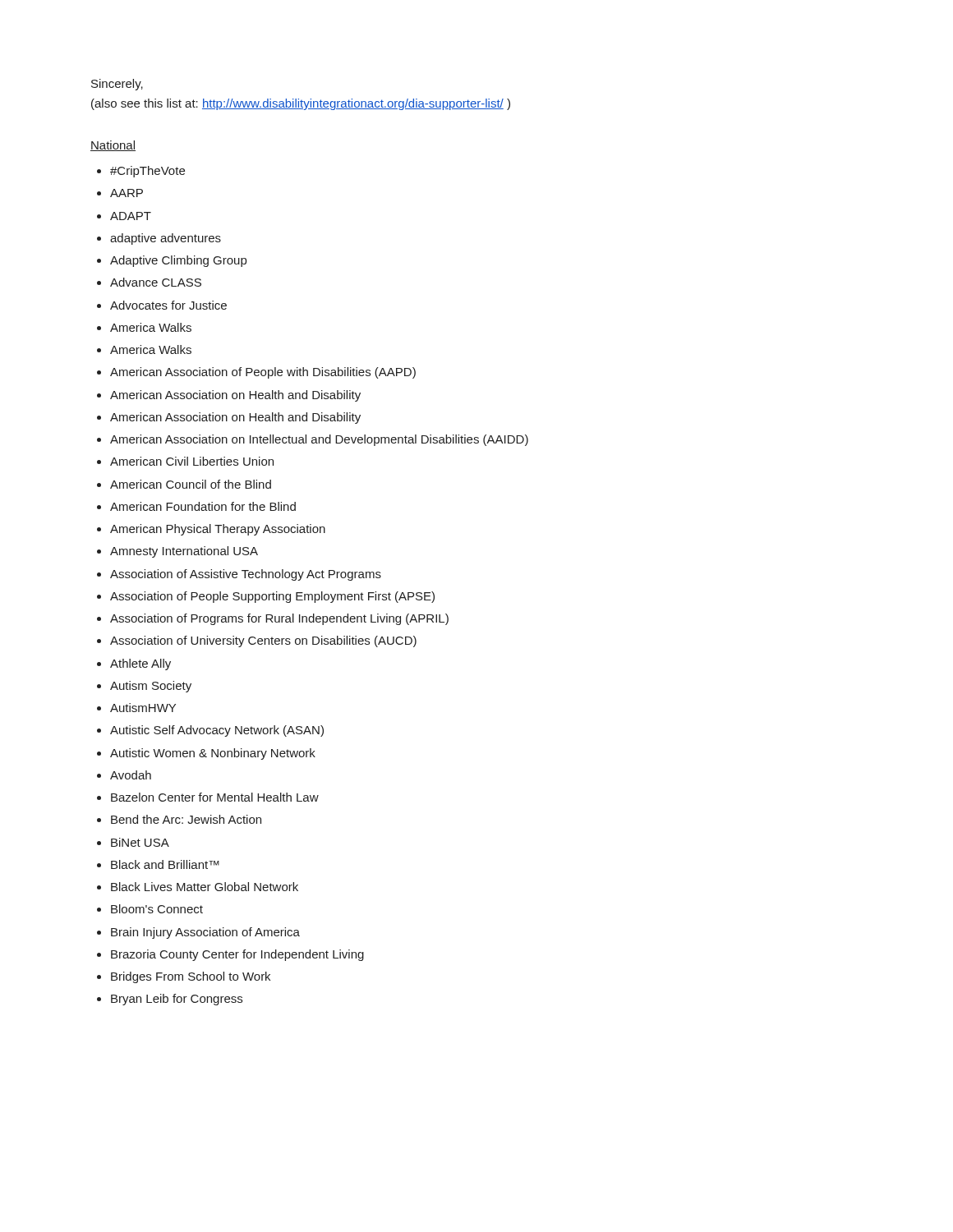Click on the block starting "Amnesty International USA"

184,551
